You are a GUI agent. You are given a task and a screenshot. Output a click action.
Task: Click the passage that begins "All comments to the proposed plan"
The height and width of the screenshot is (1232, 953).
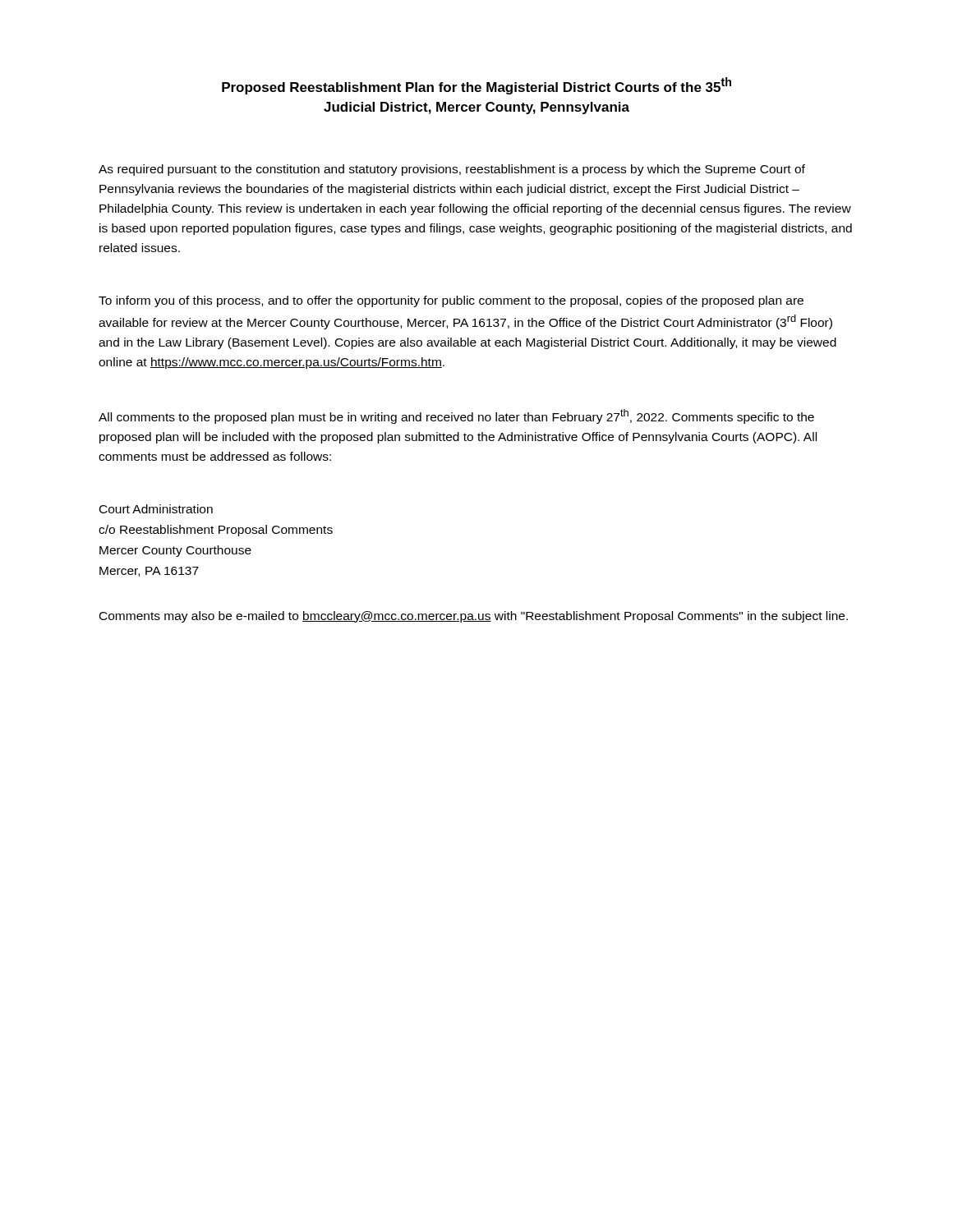point(458,435)
